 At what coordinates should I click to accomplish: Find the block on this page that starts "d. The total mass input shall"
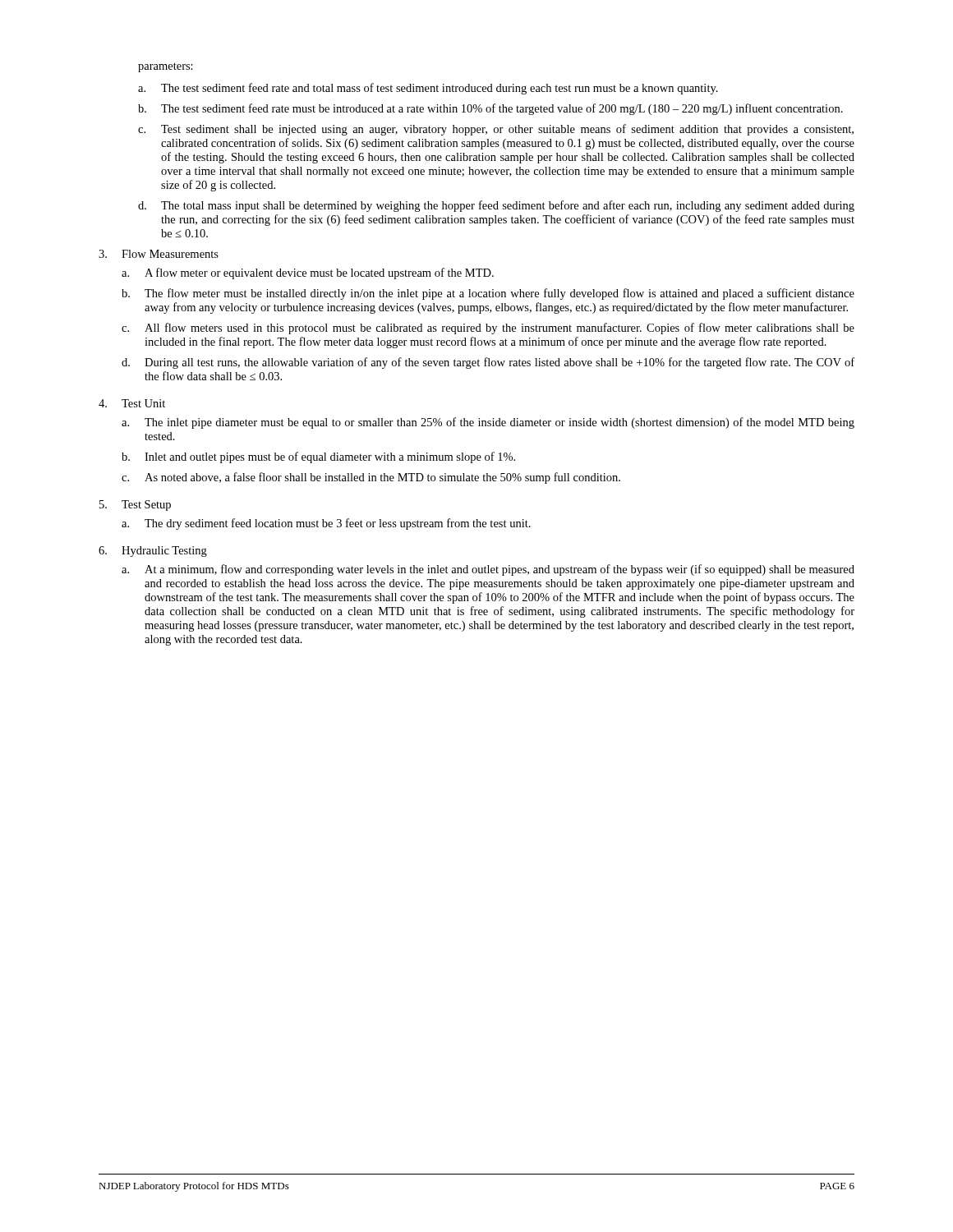click(x=496, y=220)
